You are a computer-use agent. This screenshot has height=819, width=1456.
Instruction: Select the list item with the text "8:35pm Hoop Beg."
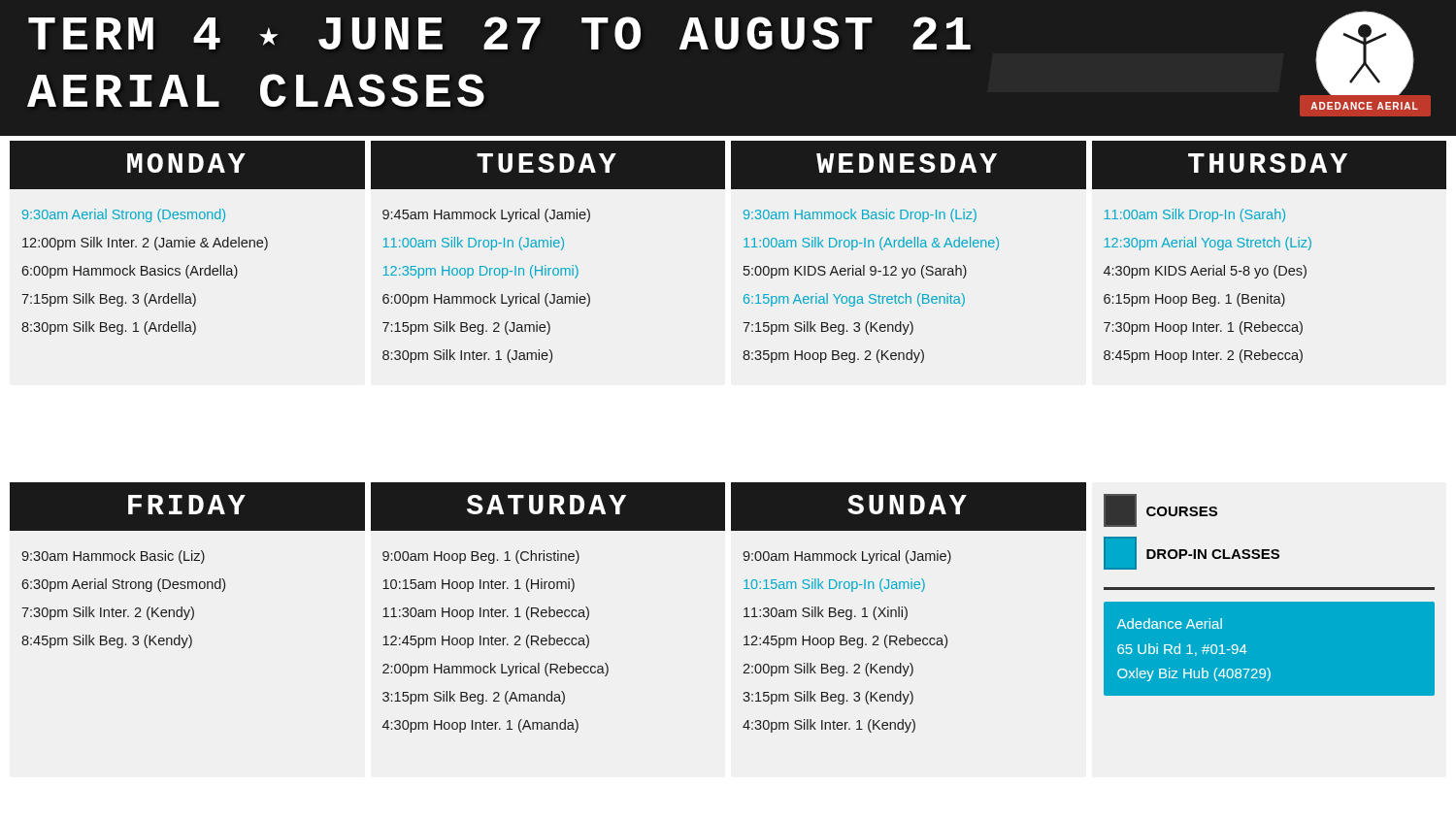tap(834, 355)
